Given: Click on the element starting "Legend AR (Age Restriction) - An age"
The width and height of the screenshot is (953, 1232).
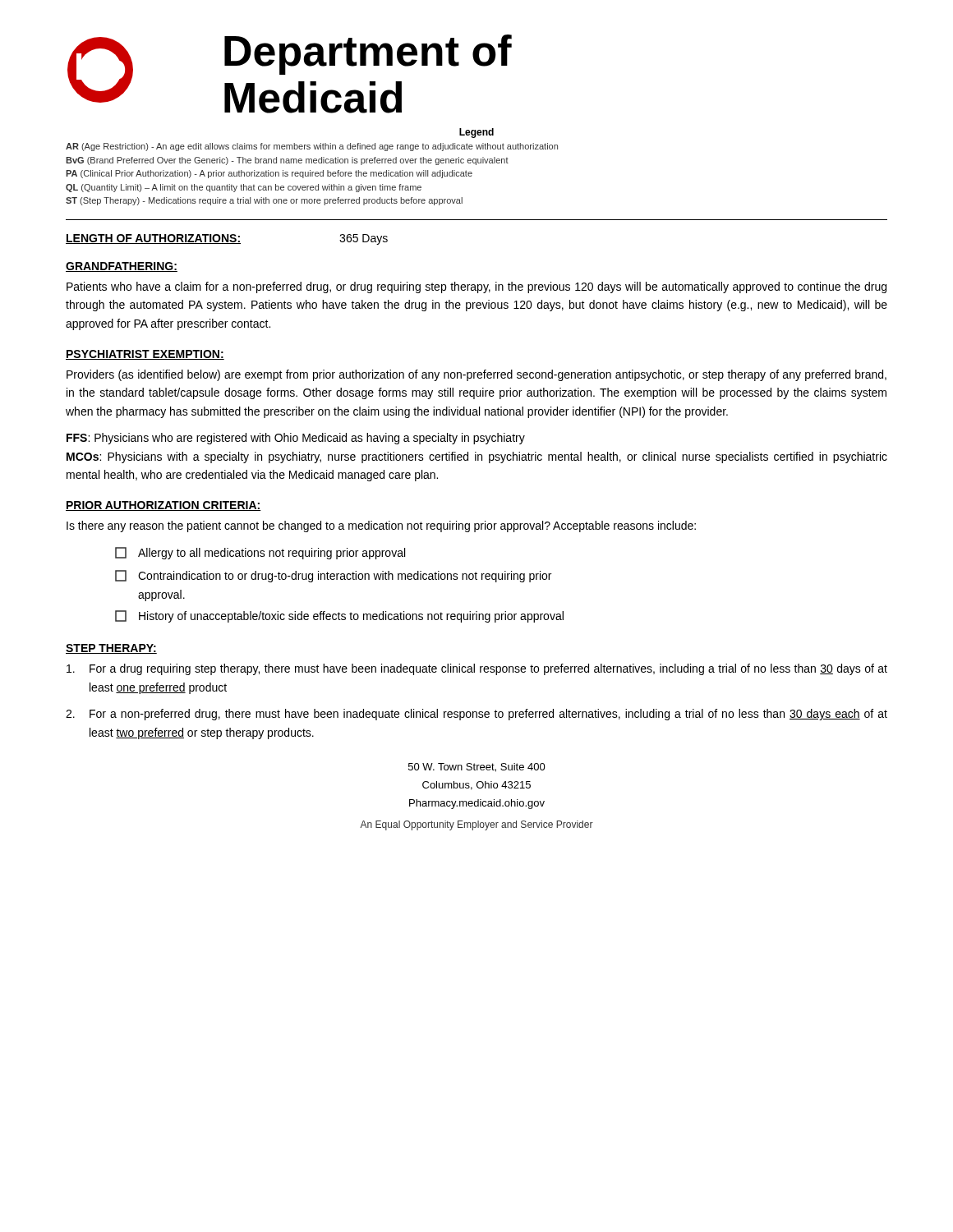Looking at the screenshot, I should tap(476, 167).
